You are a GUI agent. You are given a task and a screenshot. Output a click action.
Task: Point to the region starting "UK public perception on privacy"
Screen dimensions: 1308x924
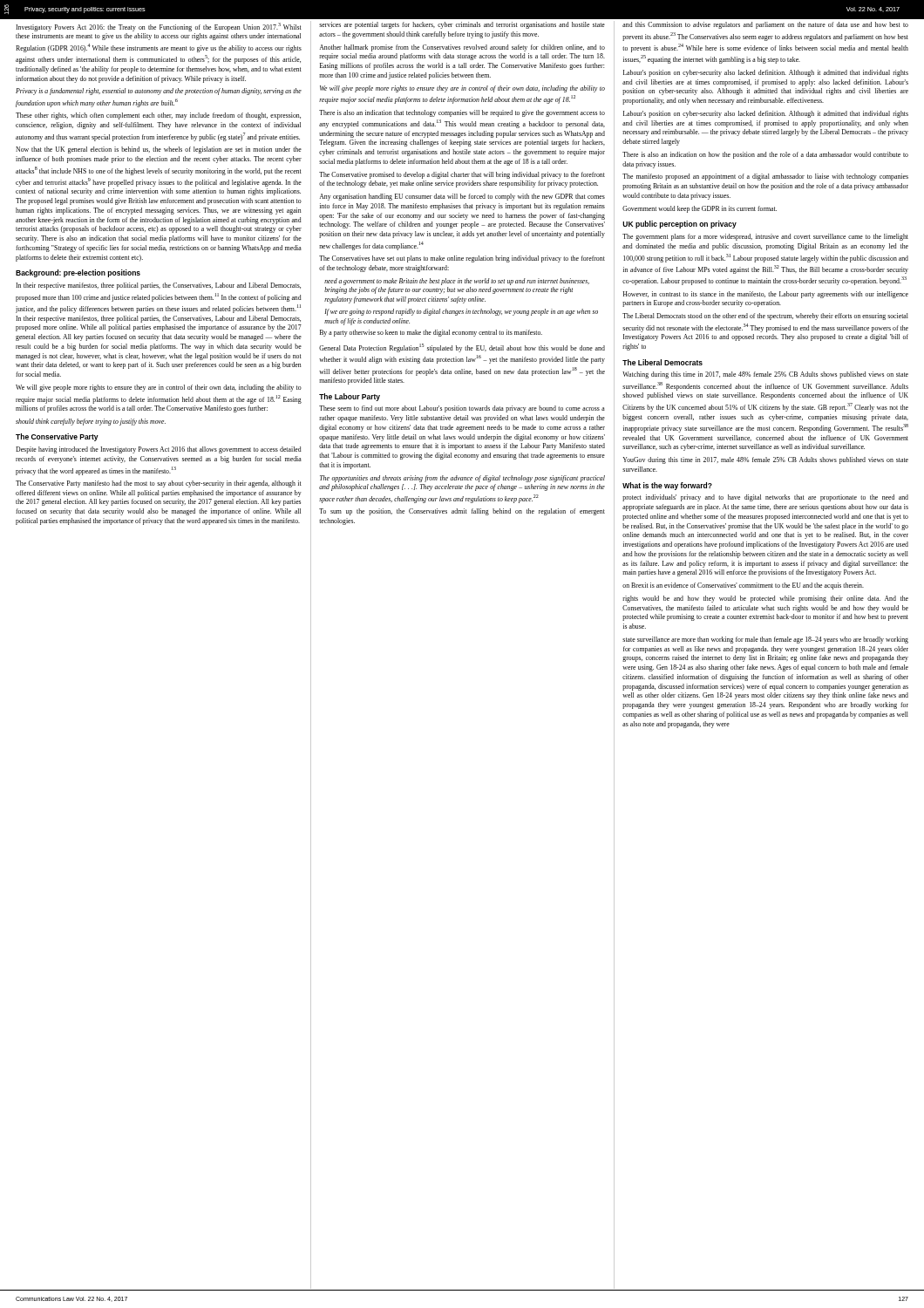tap(680, 224)
